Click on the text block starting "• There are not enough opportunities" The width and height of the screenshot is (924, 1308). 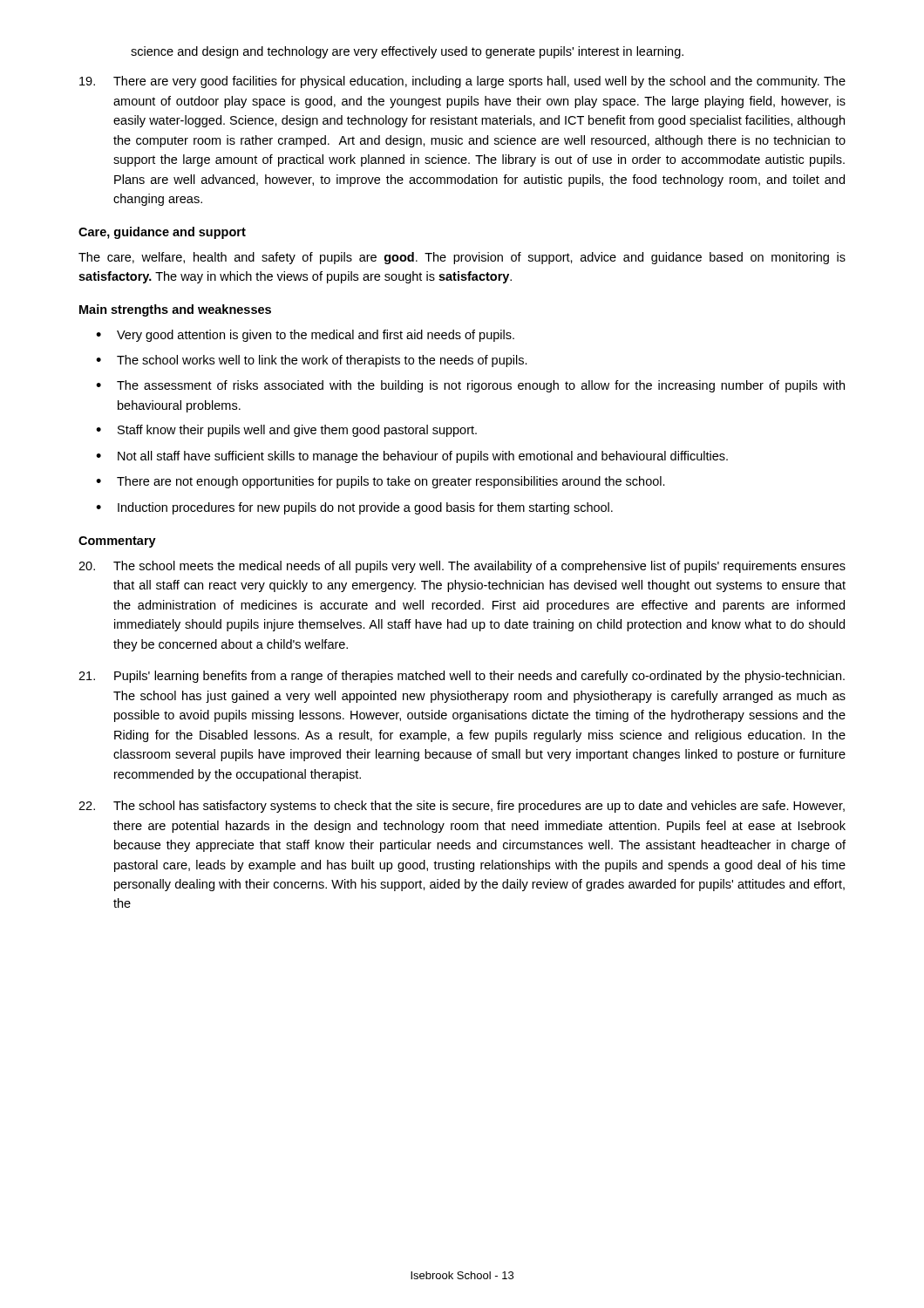471,482
